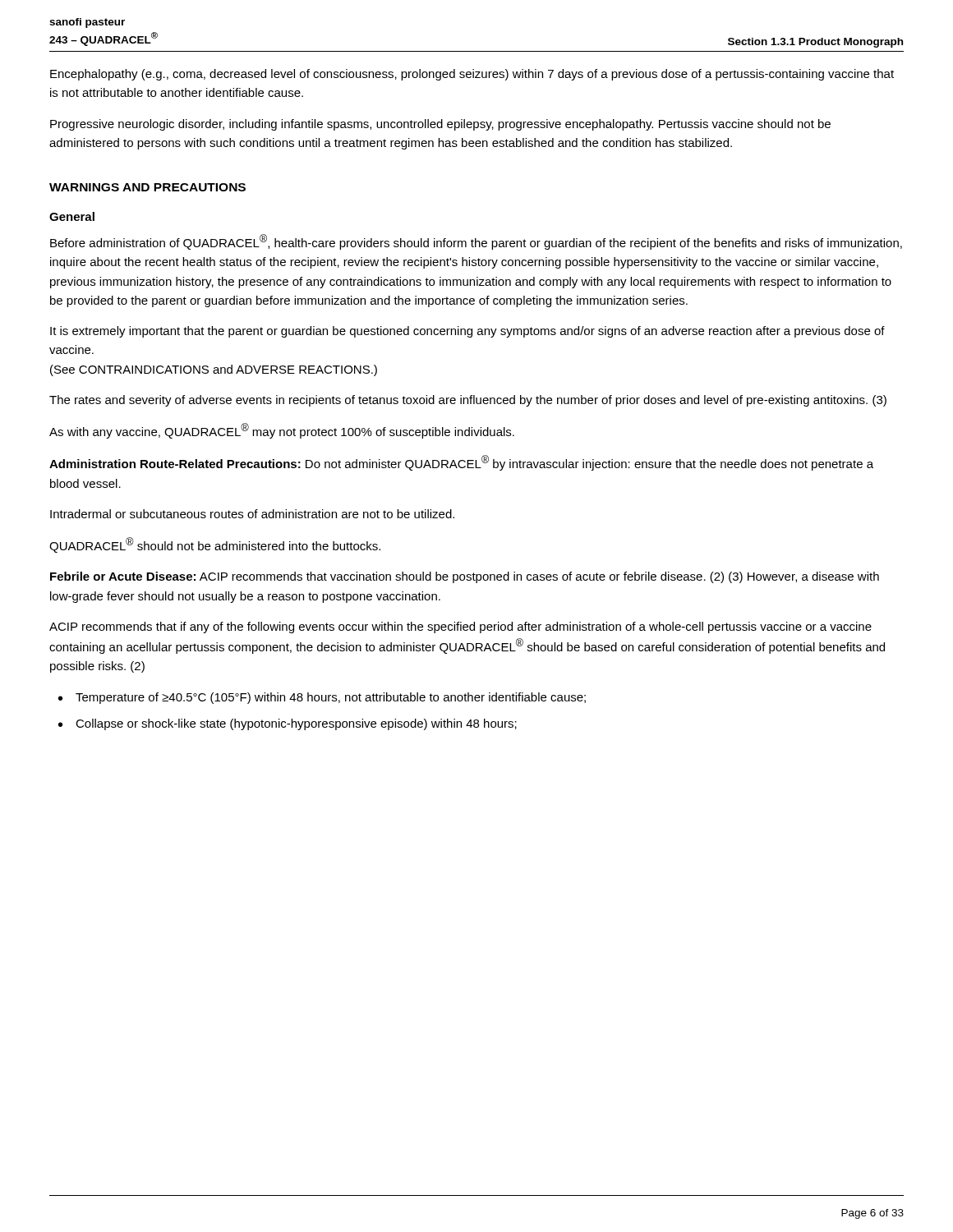Click on the text block that reads "ACIP recommends that if"

point(468,646)
